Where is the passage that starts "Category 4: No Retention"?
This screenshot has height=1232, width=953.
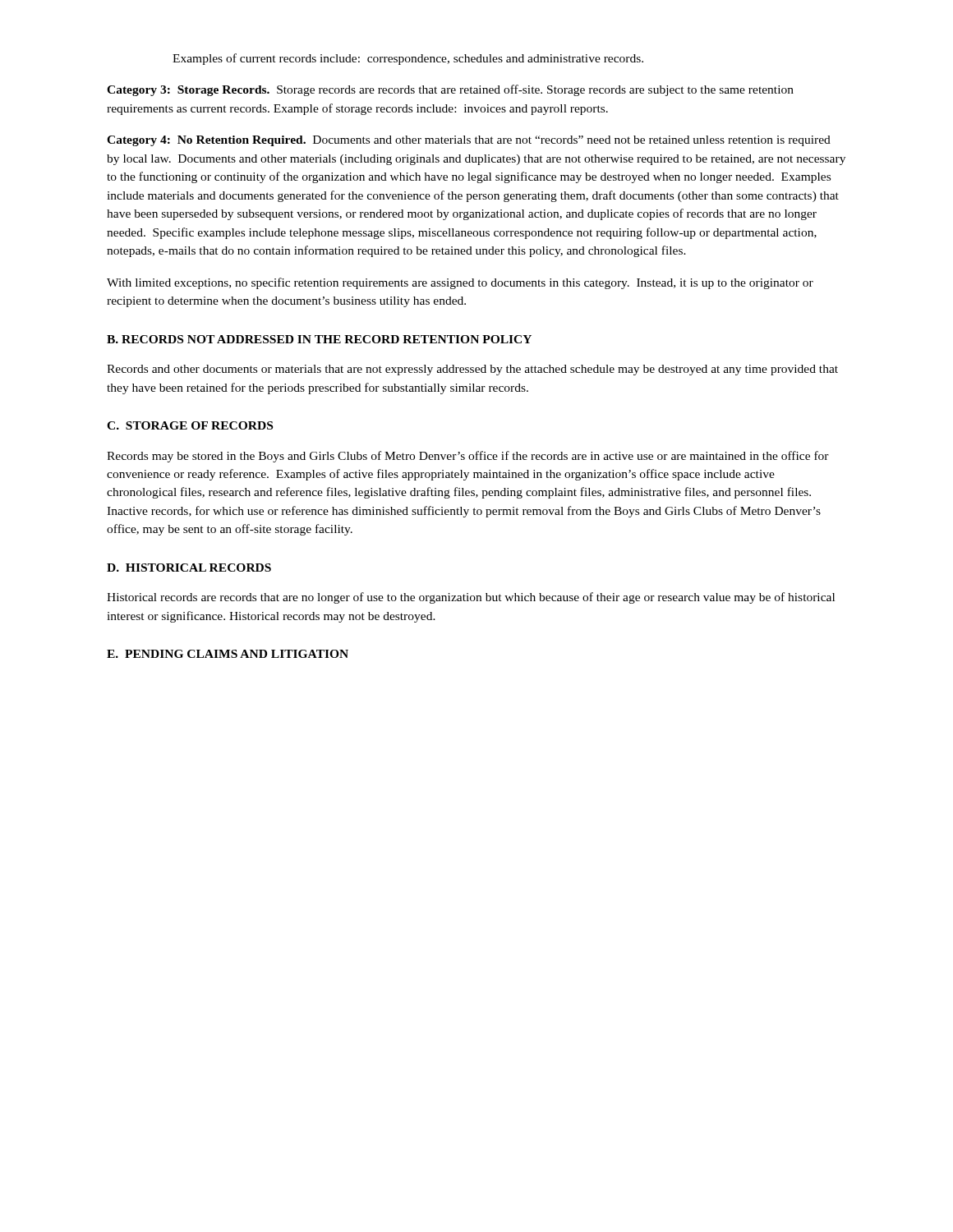pos(476,196)
